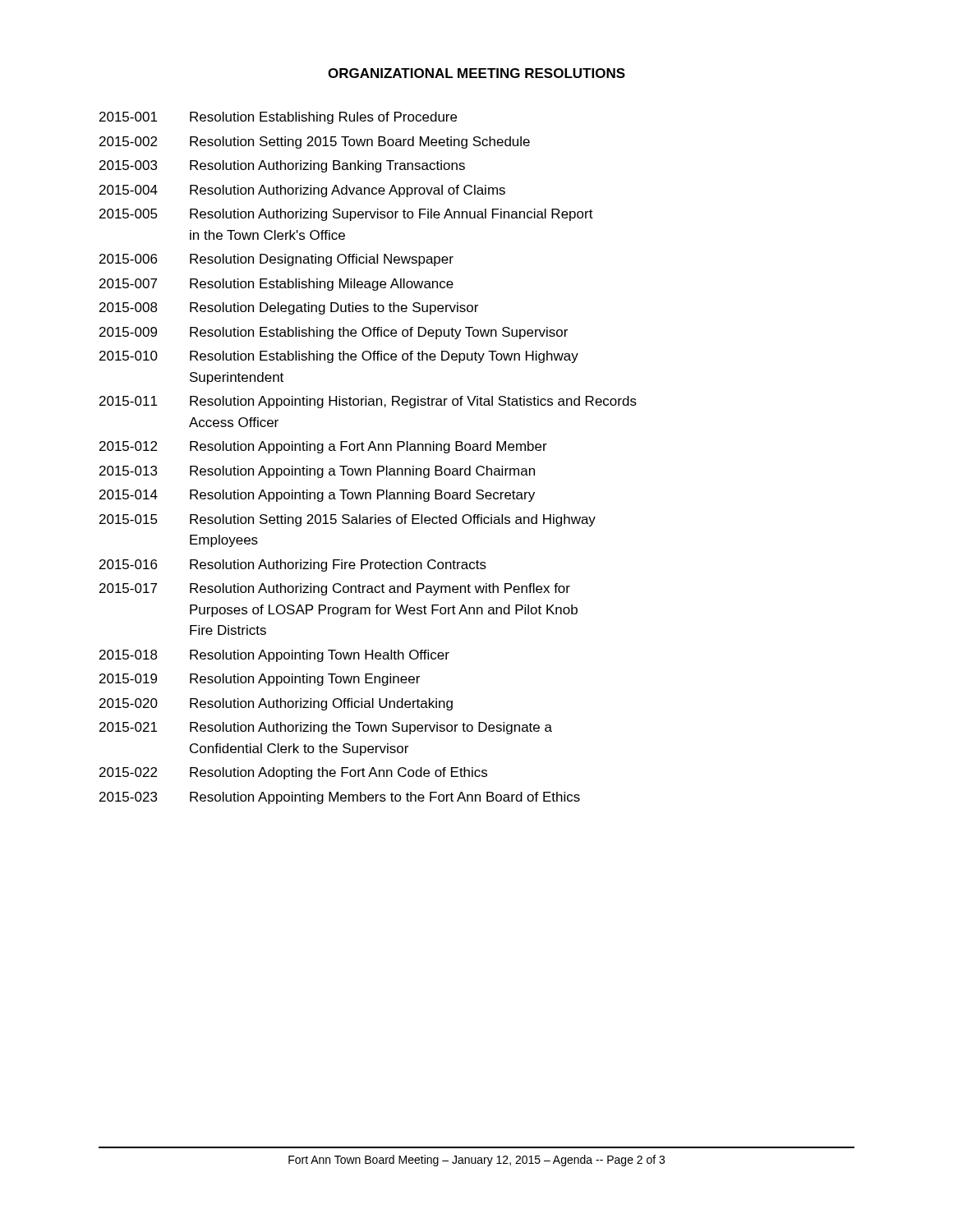Select the region starting "2015-002 Resolution Setting 2015 Town"

coord(476,141)
